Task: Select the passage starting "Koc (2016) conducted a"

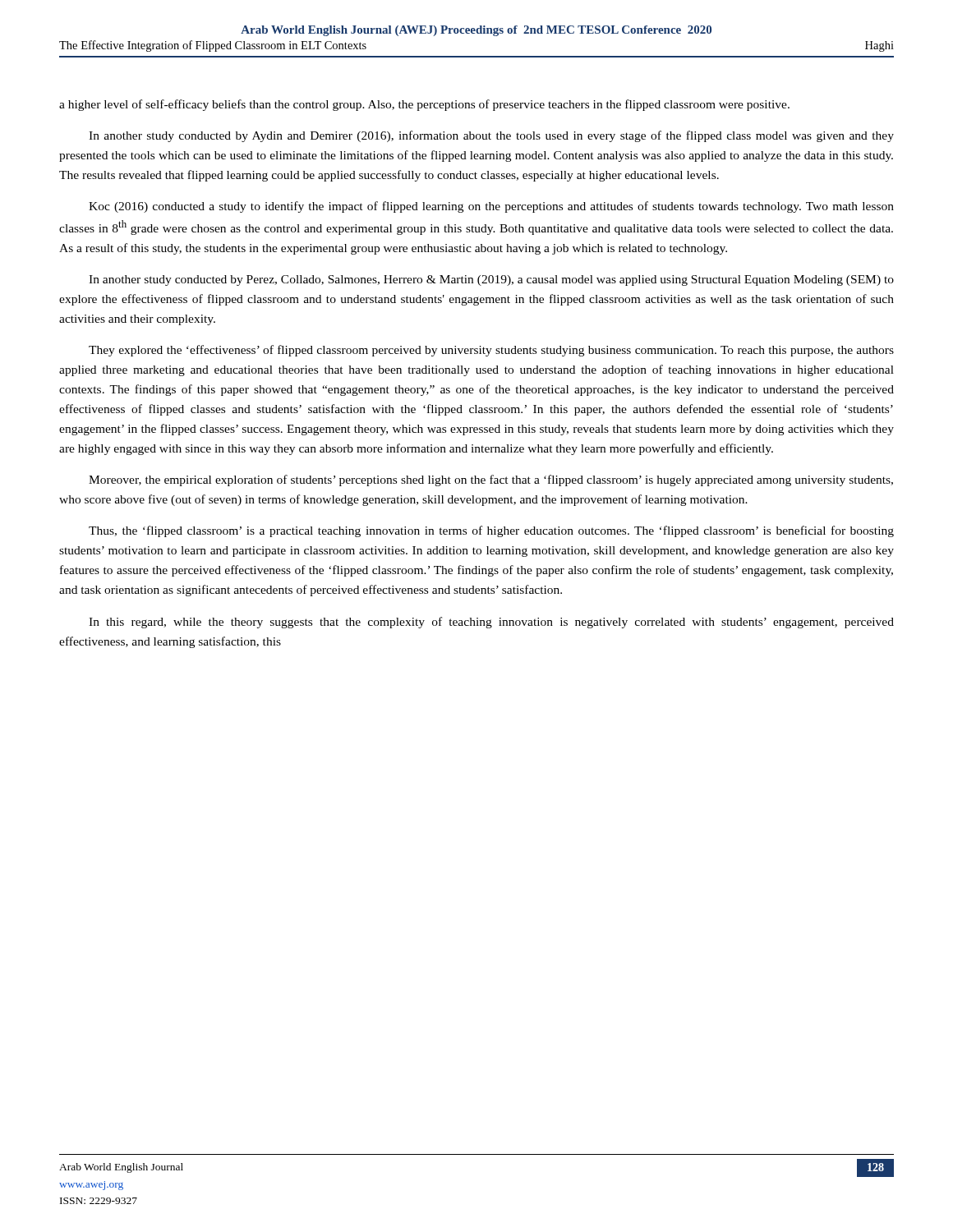Action: point(476,227)
